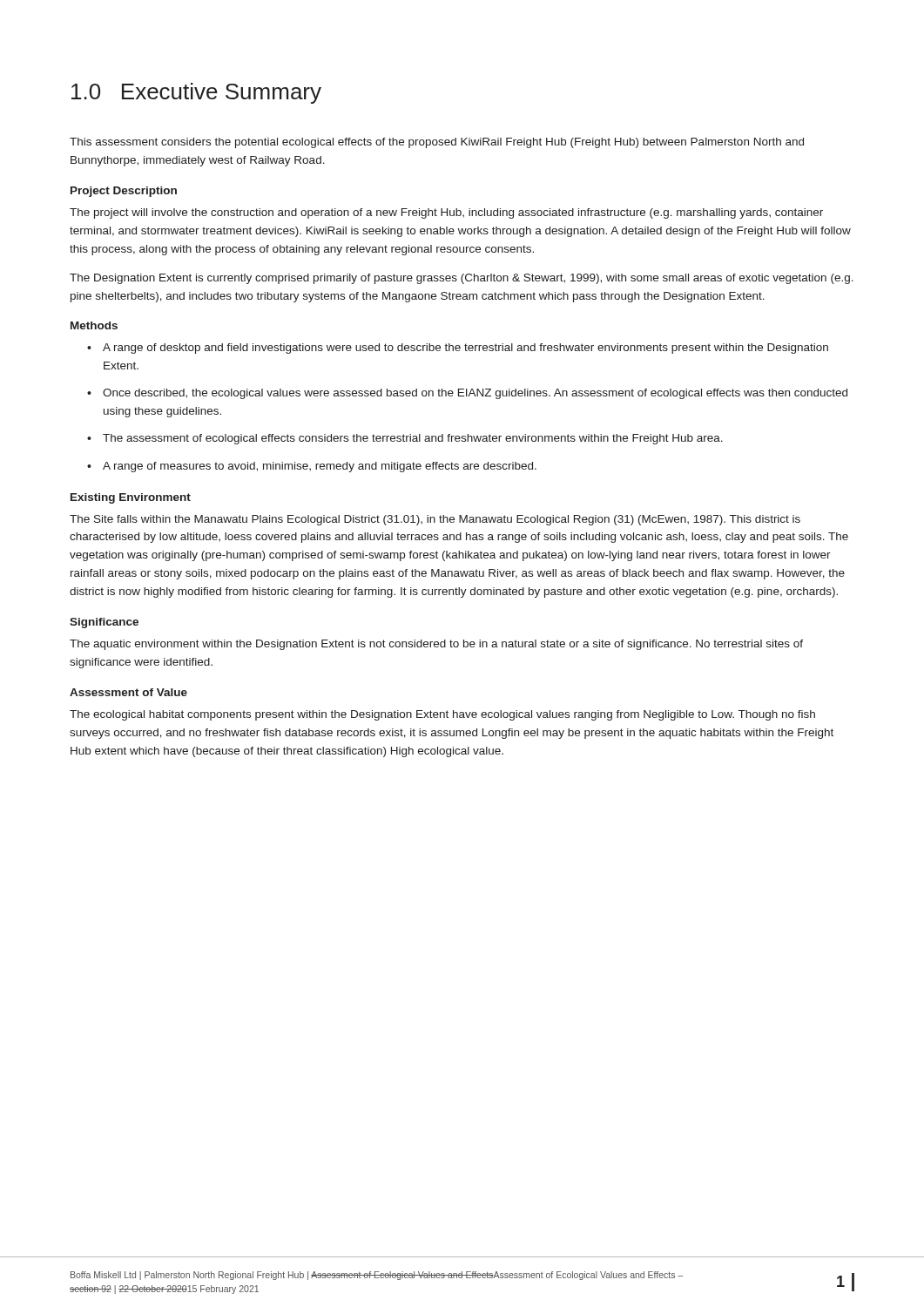
Task: Find "1.0 Executive Summary" on this page
Action: point(196,93)
